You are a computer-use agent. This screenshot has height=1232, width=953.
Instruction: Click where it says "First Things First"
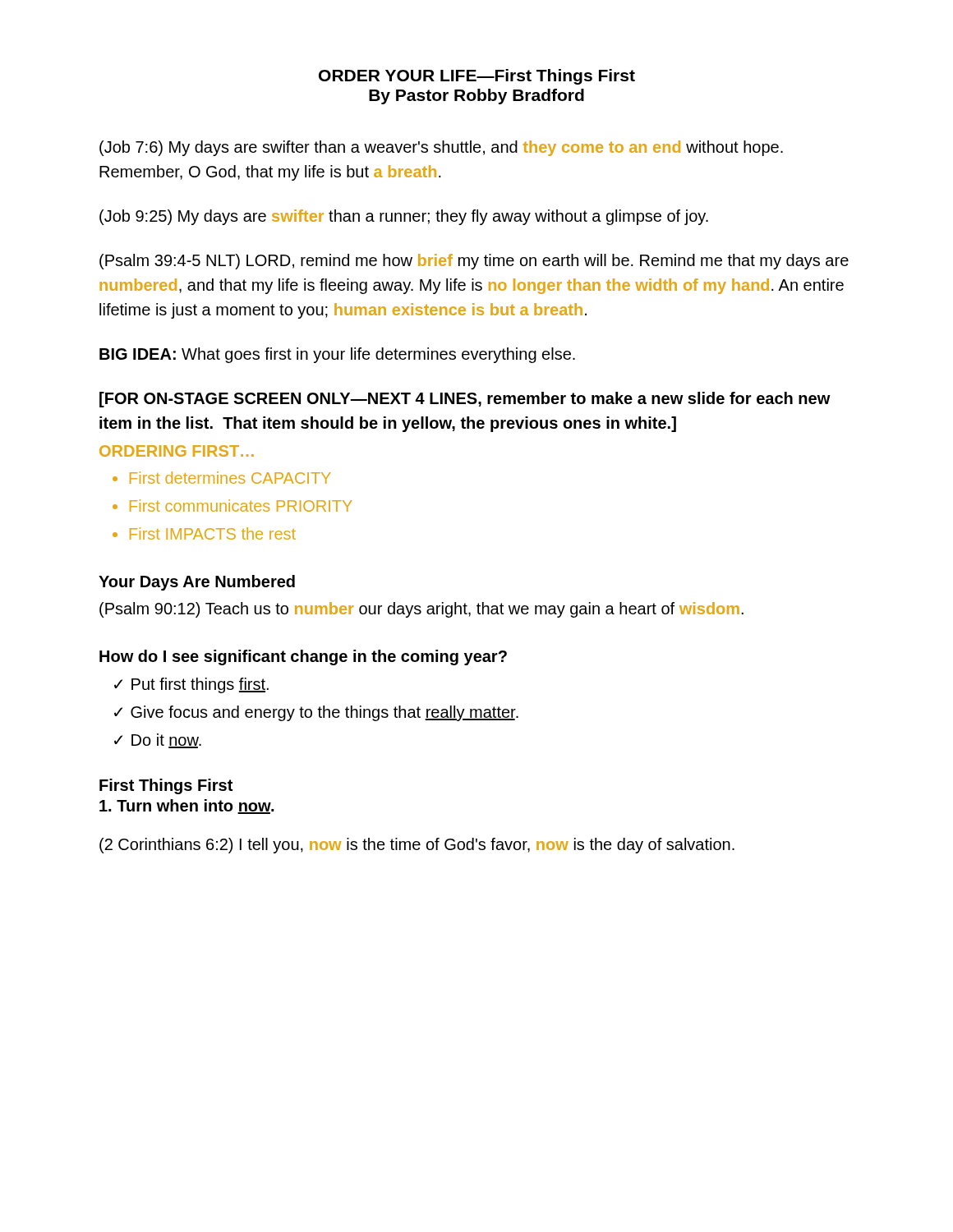pos(166,785)
